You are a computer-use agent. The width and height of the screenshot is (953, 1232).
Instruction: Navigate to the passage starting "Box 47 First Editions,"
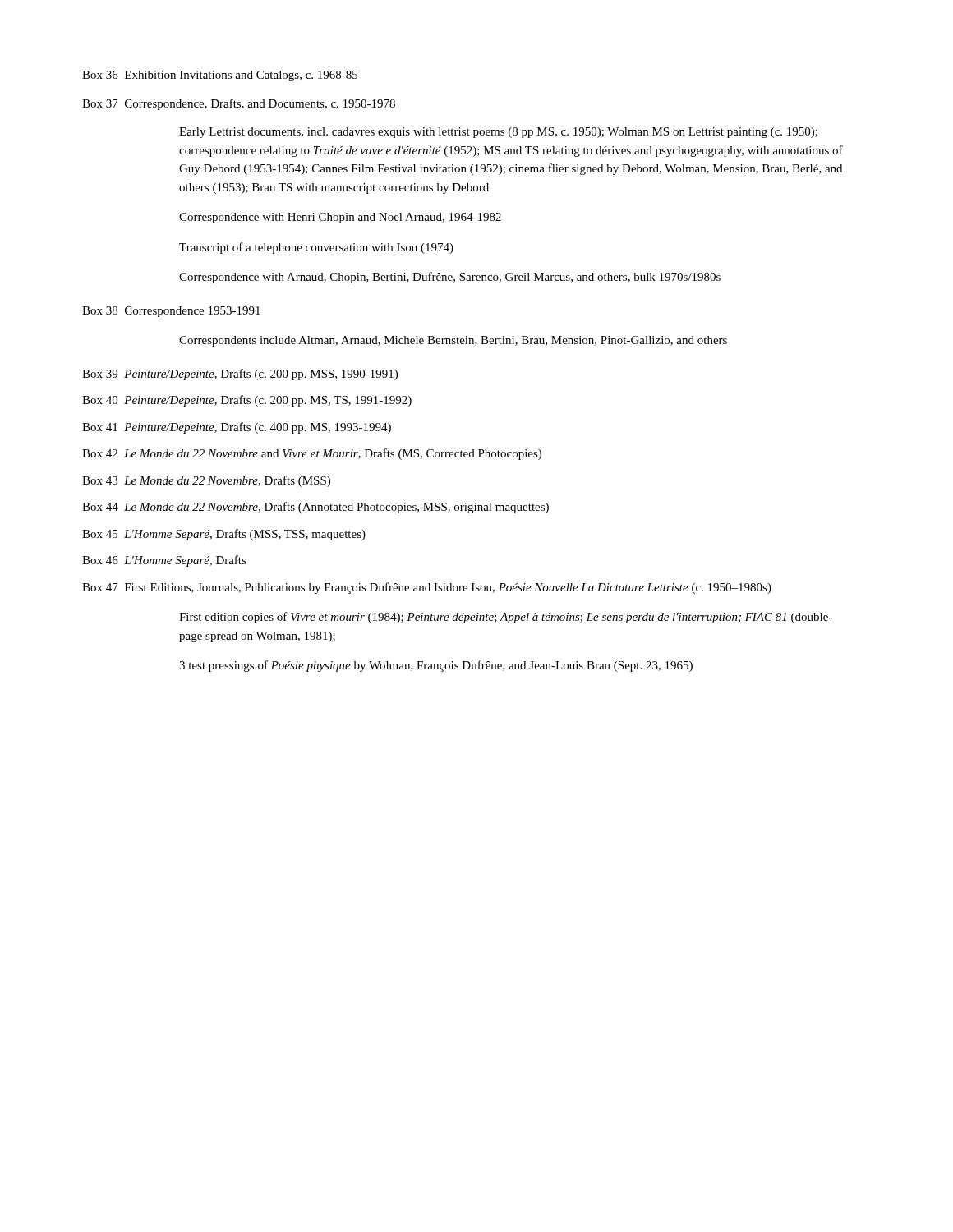click(x=427, y=587)
